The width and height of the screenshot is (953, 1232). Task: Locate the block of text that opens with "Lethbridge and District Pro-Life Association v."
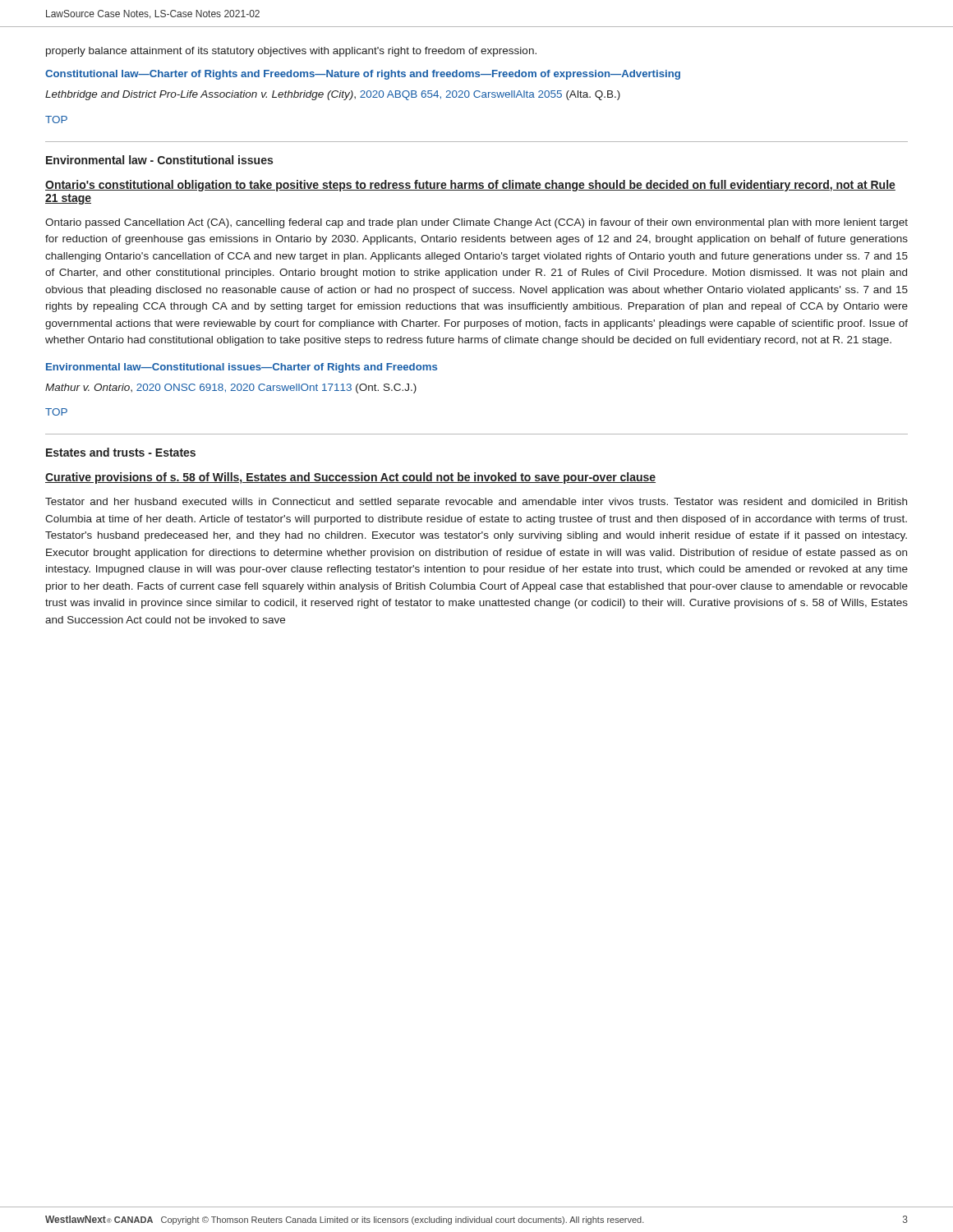coord(333,94)
